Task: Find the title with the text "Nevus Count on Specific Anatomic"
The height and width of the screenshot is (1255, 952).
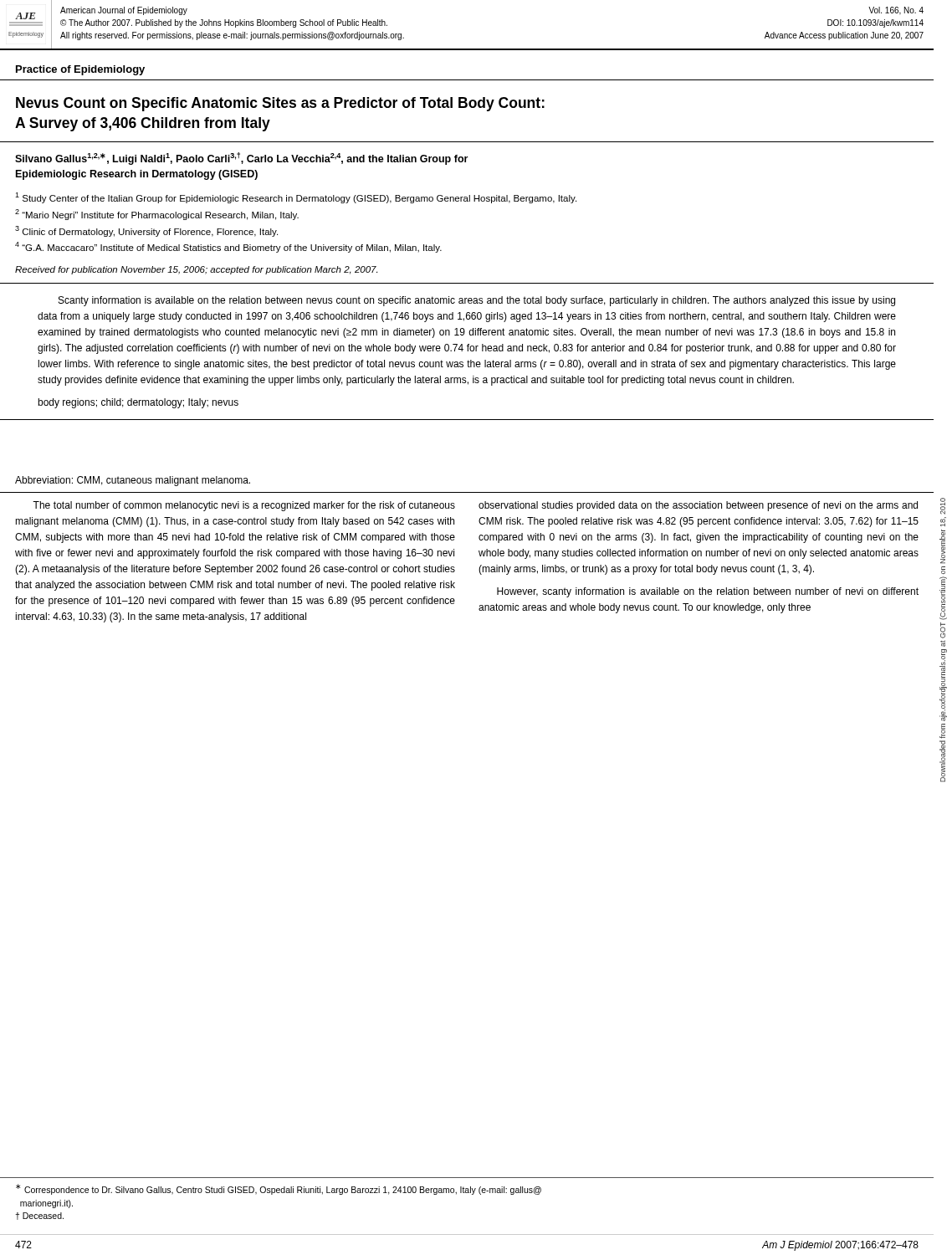Action: click(467, 114)
